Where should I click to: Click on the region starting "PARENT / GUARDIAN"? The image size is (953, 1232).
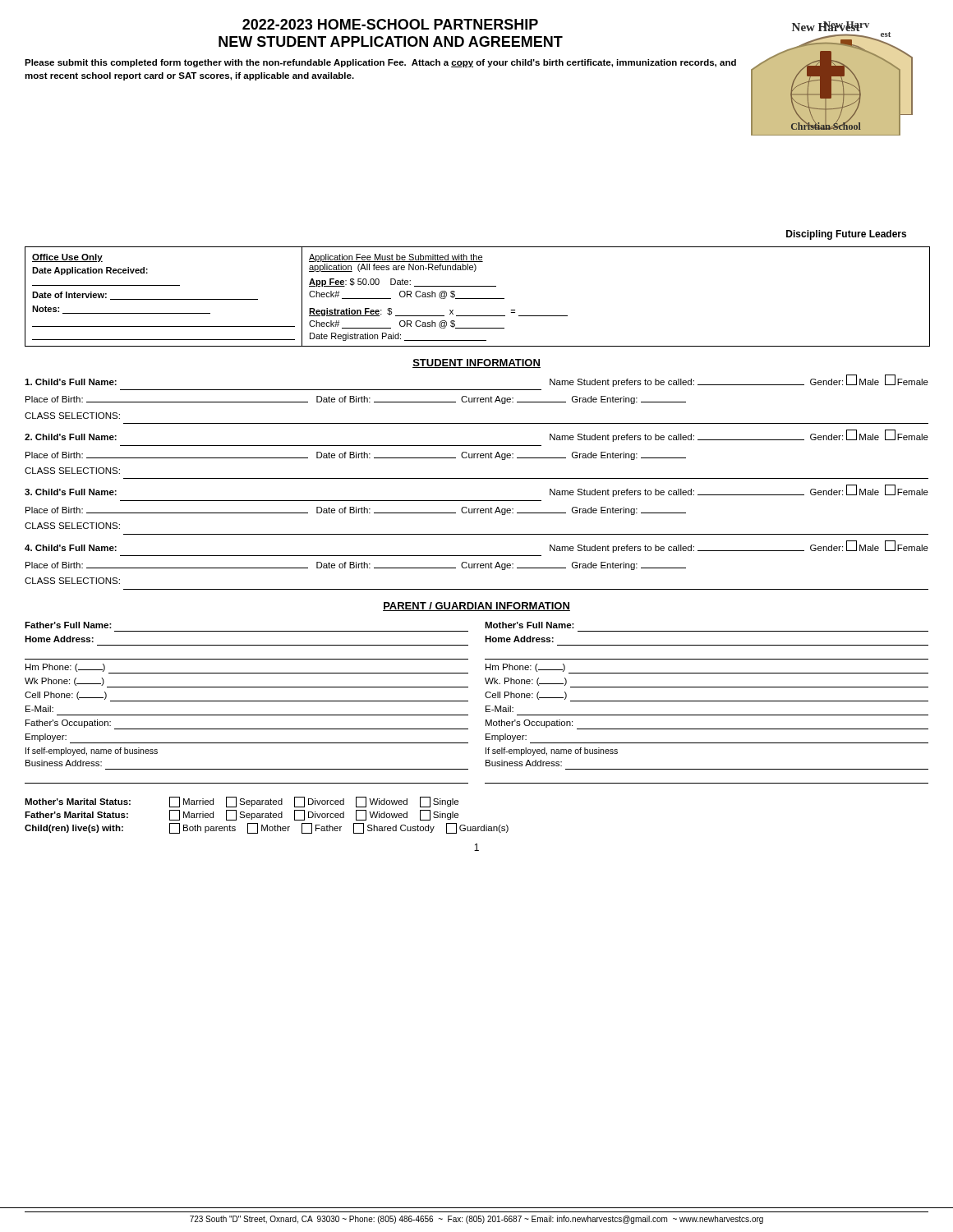476,606
